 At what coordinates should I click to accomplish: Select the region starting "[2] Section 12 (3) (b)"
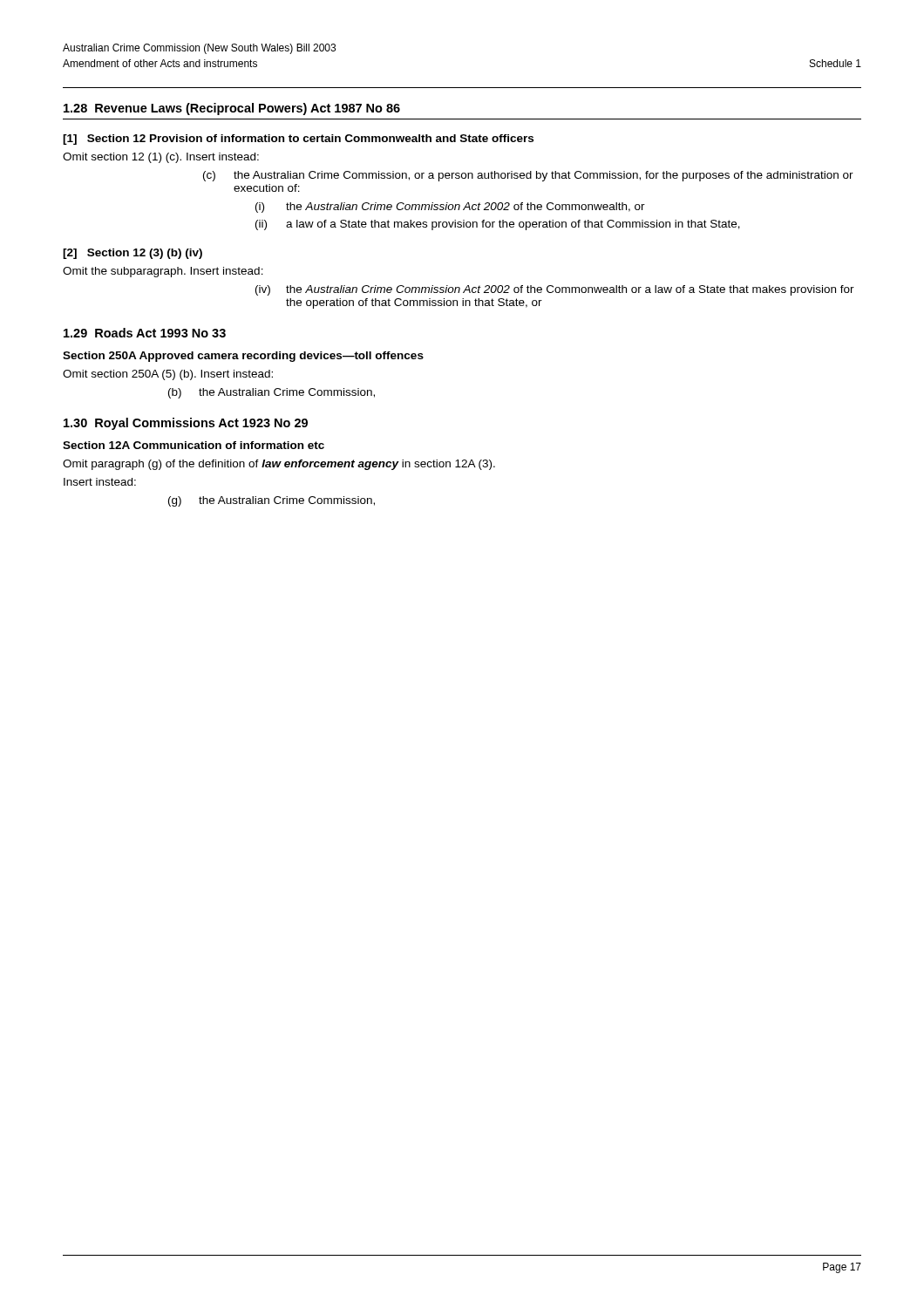pos(133,252)
